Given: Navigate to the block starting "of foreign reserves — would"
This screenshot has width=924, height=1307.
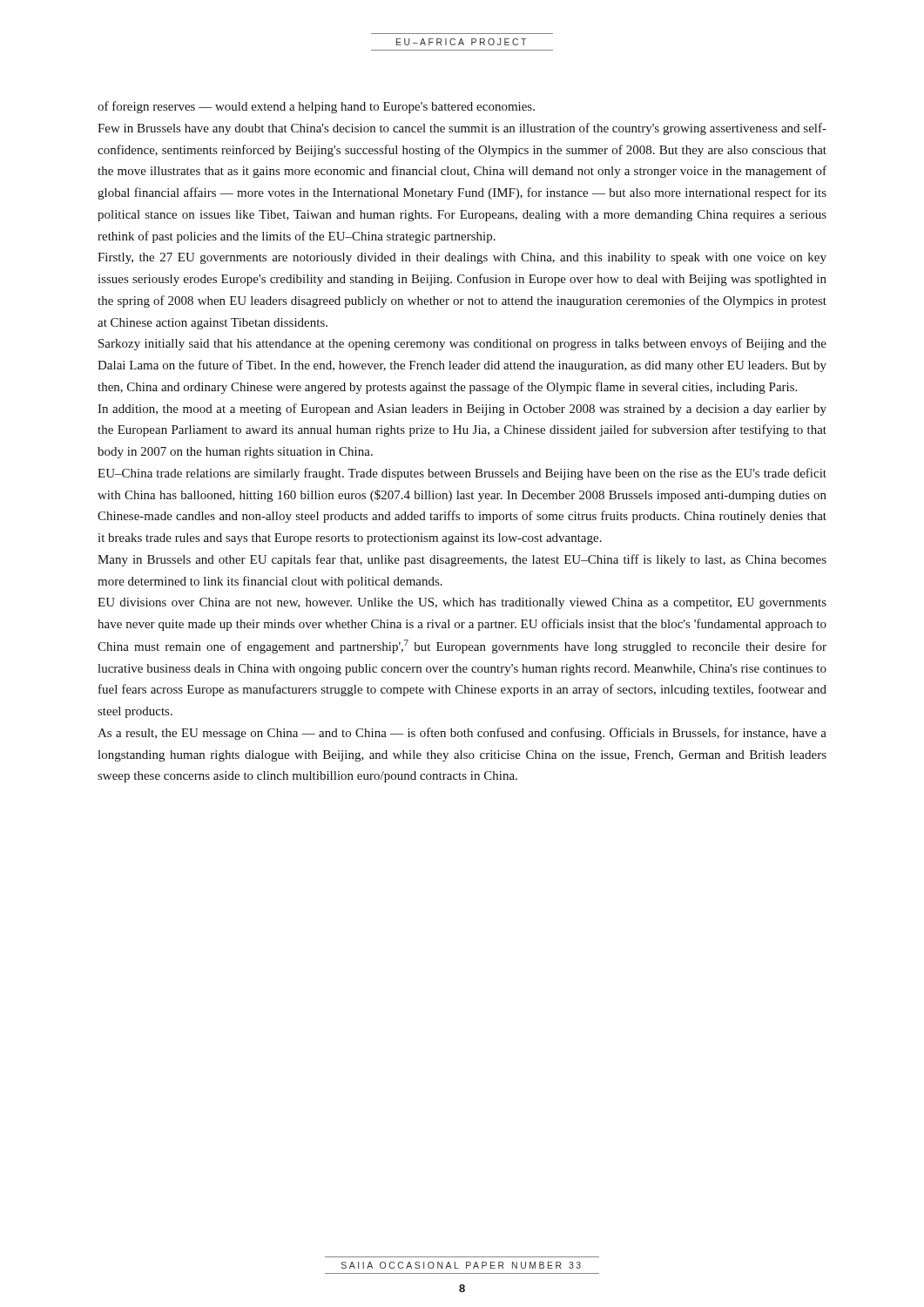Looking at the screenshot, I should point(462,441).
